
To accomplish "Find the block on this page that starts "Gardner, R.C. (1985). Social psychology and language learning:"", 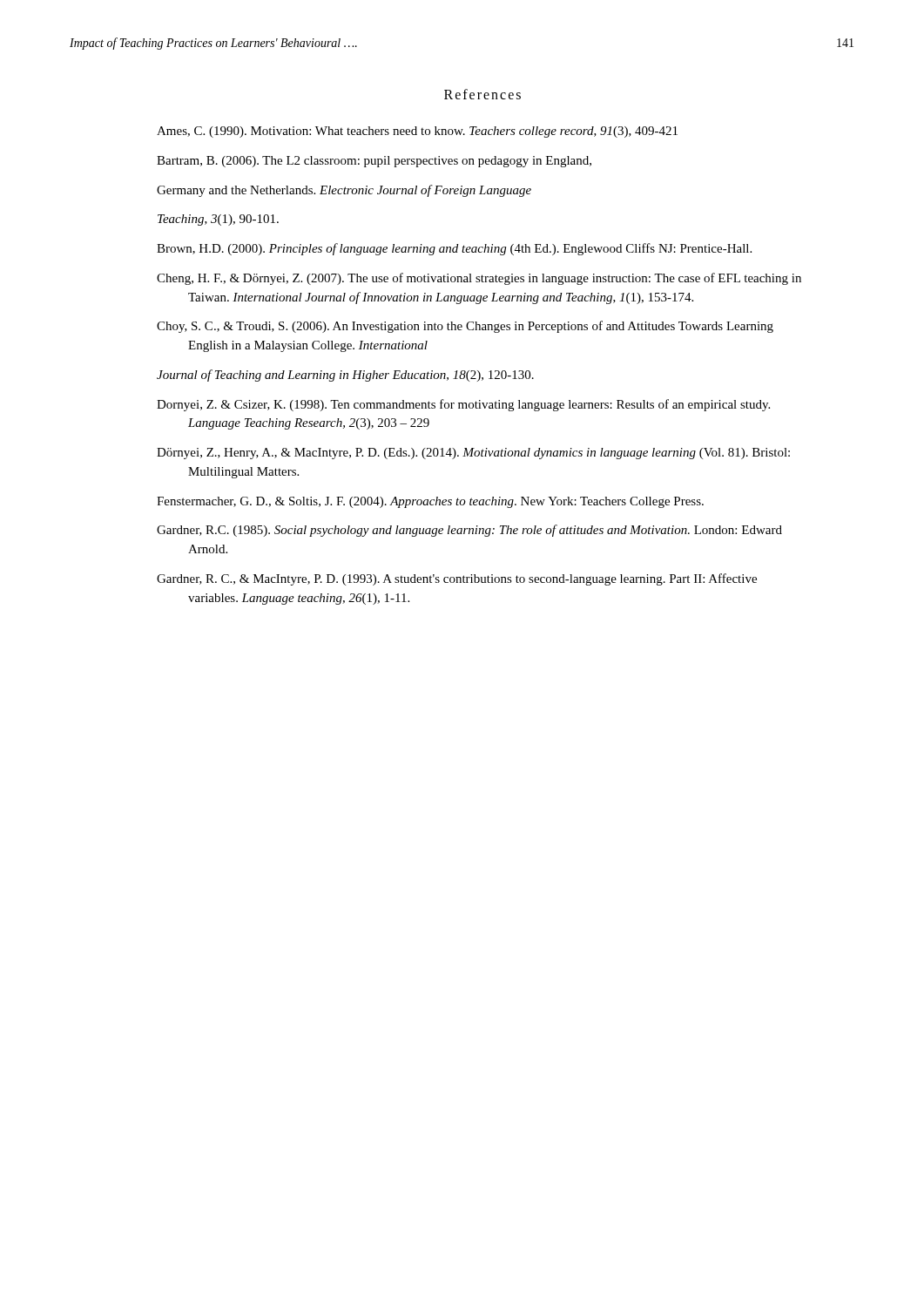I will [469, 539].
